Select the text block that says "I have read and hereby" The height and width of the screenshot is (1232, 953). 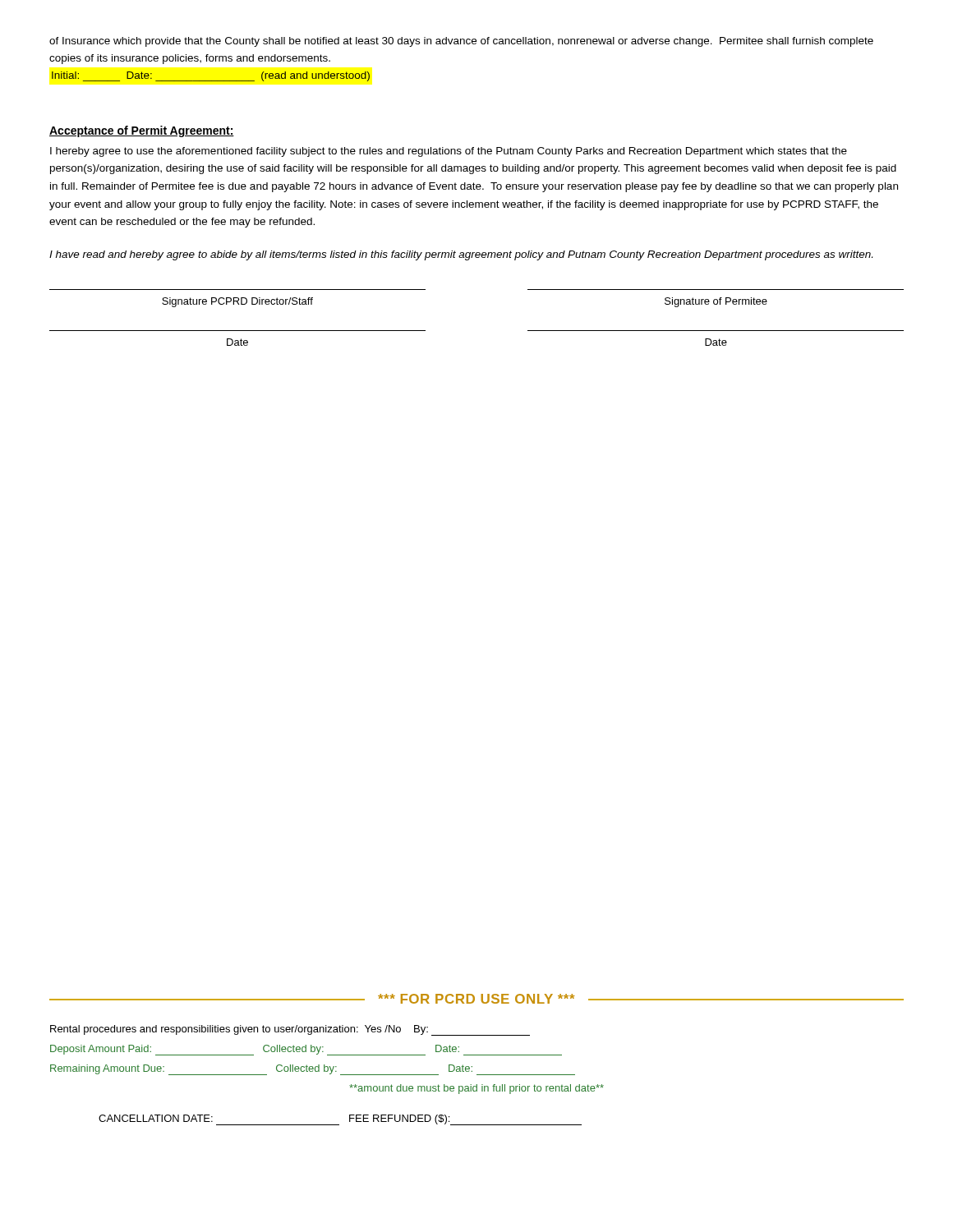462,254
